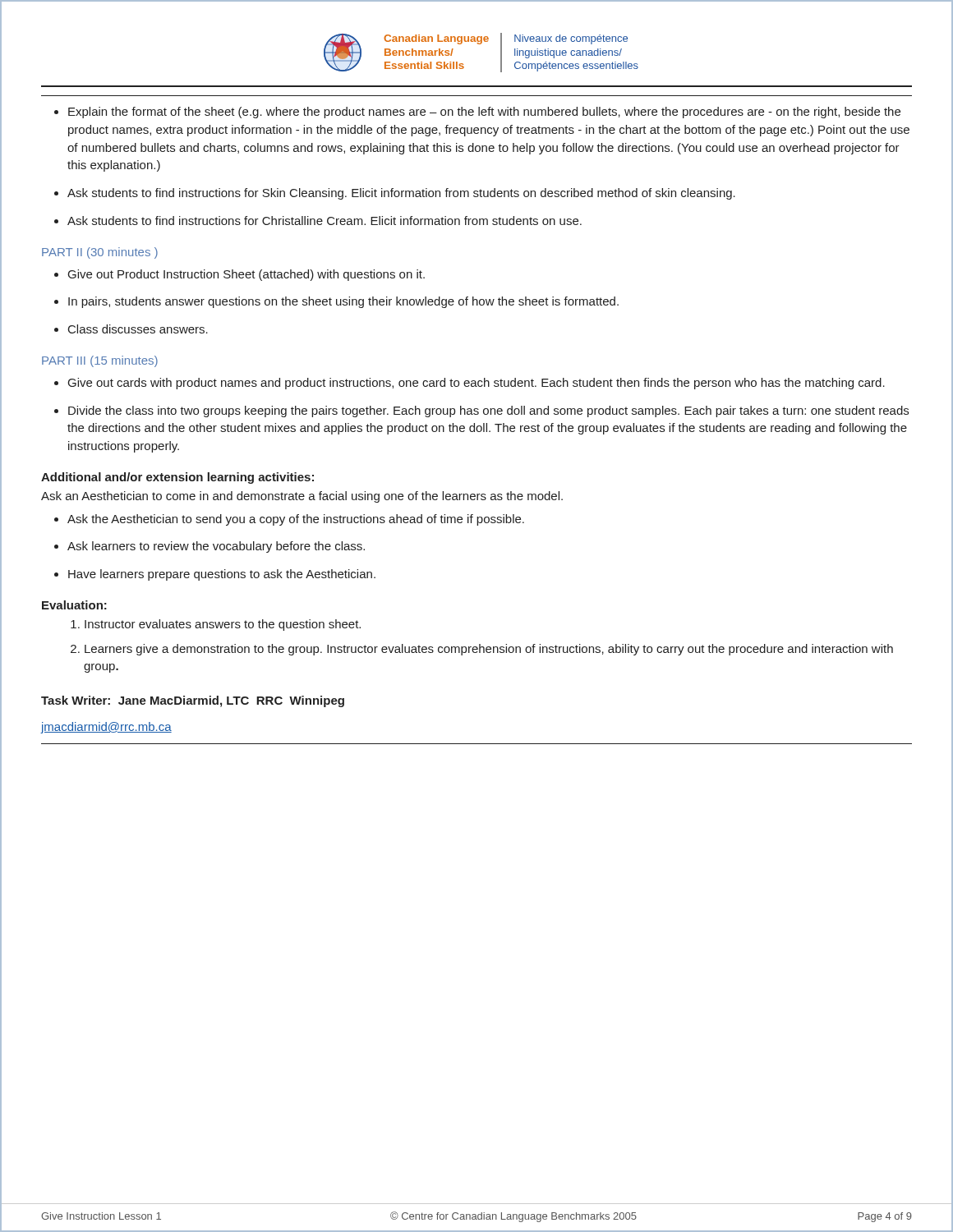Navigate to the region starting "Have learners prepare questions to ask the Aesthetician."
The image size is (953, 1232).
click(222, 575)
